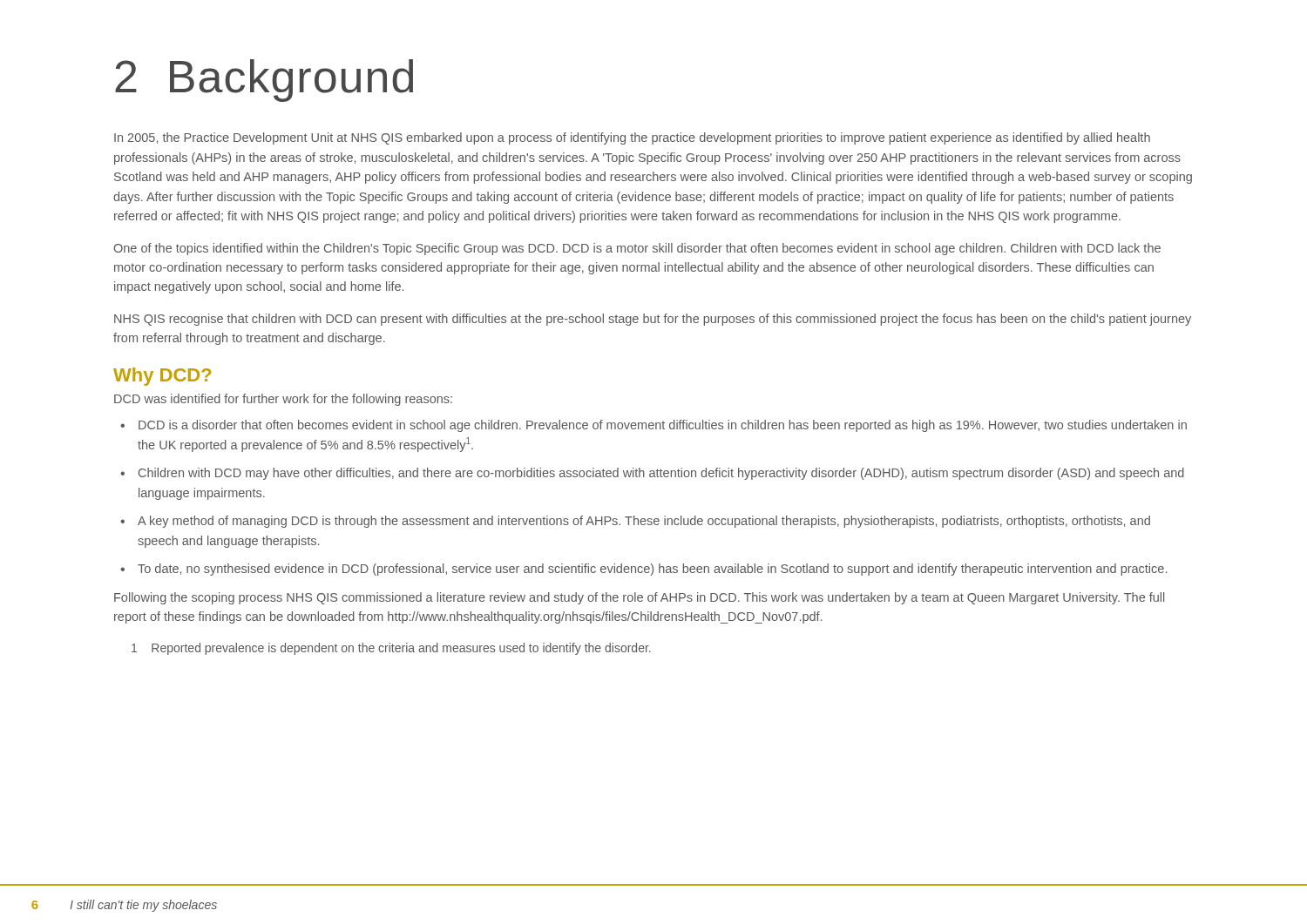Click the passage that begins "1 Reported prevalence is dependent on"
1307x924 pixels.
391,648
